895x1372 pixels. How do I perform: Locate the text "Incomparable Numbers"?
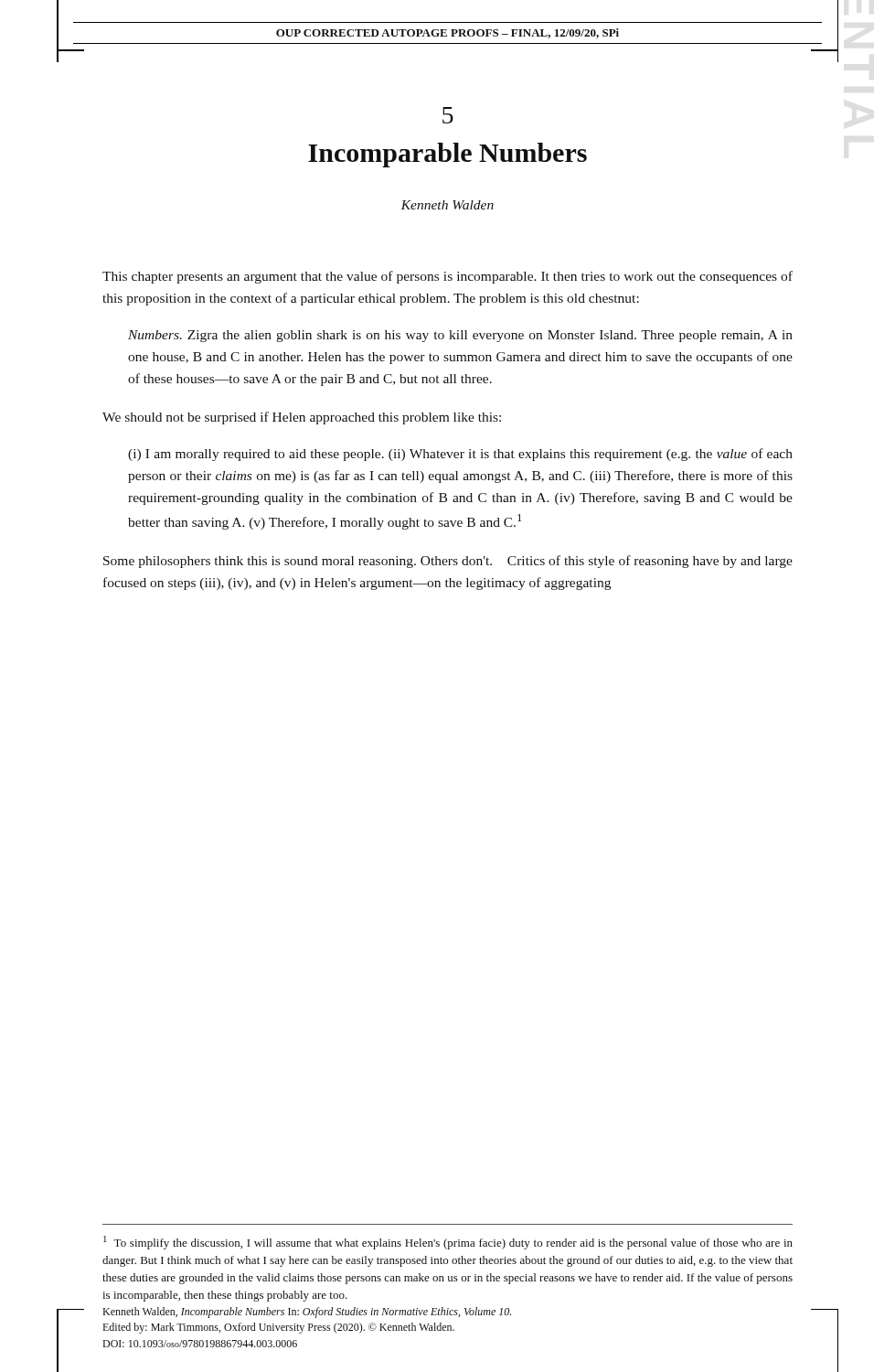click(448, 152)
